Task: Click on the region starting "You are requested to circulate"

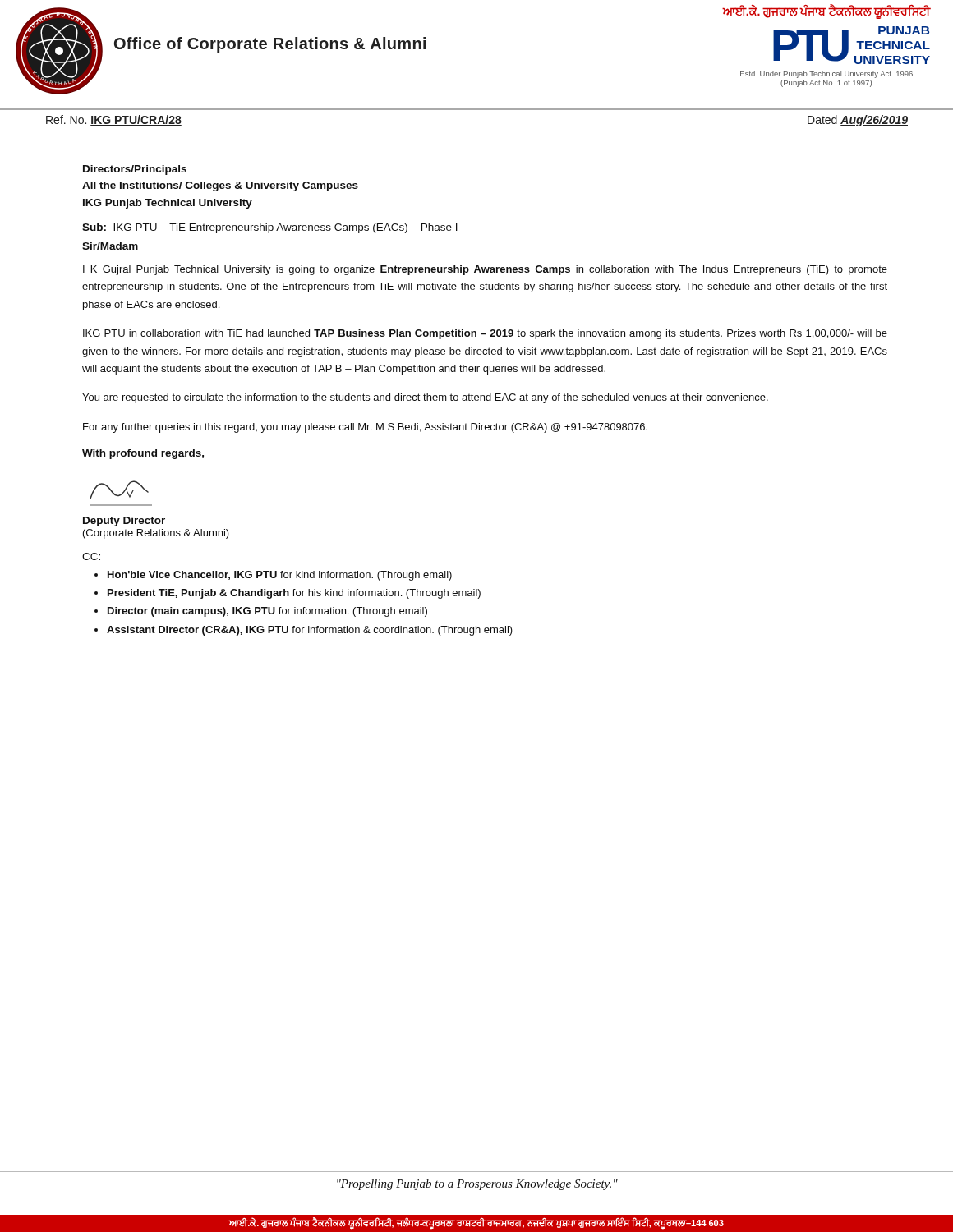Action: coord(425,397)
